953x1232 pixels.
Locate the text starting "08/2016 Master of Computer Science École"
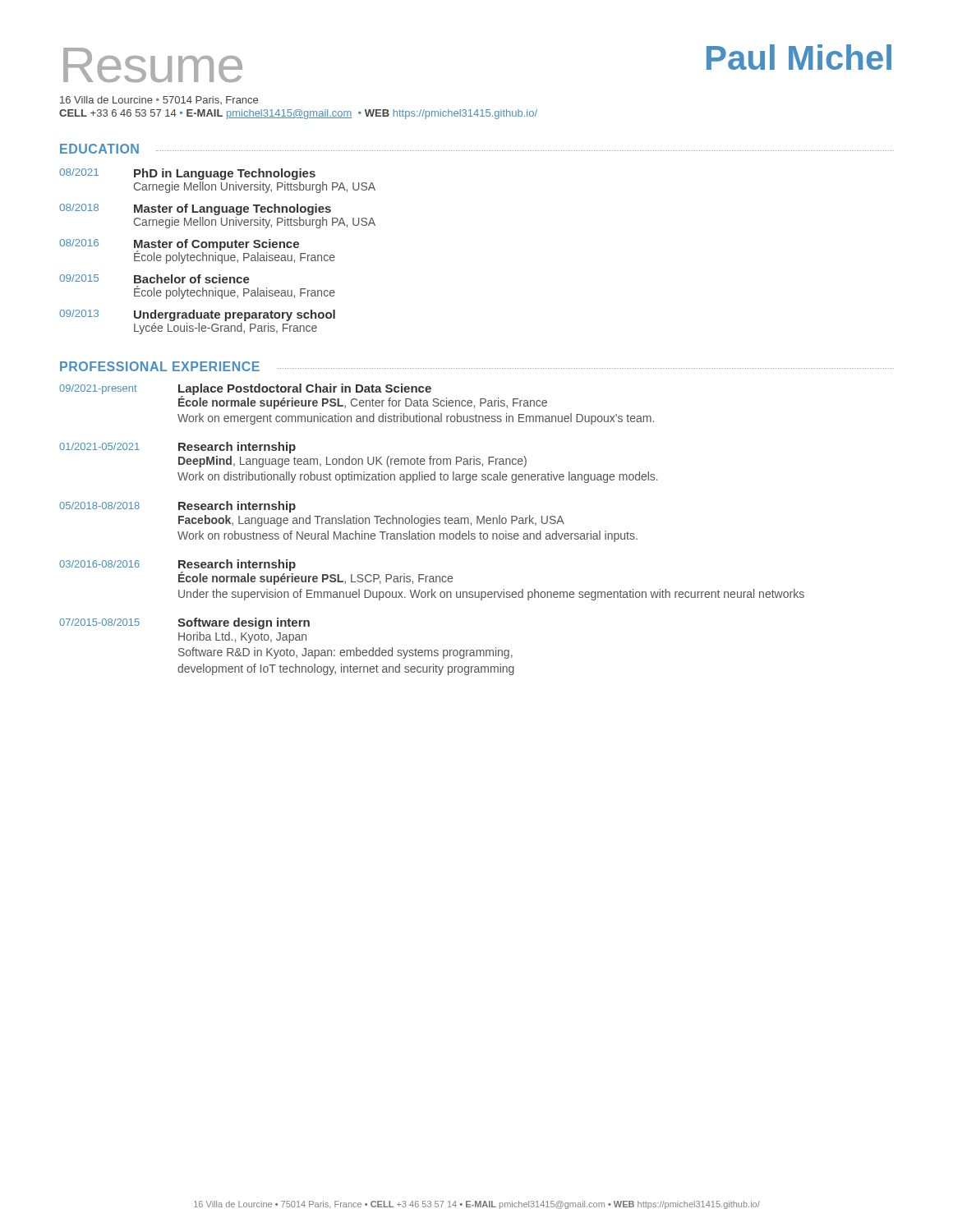tap(197, 251)
